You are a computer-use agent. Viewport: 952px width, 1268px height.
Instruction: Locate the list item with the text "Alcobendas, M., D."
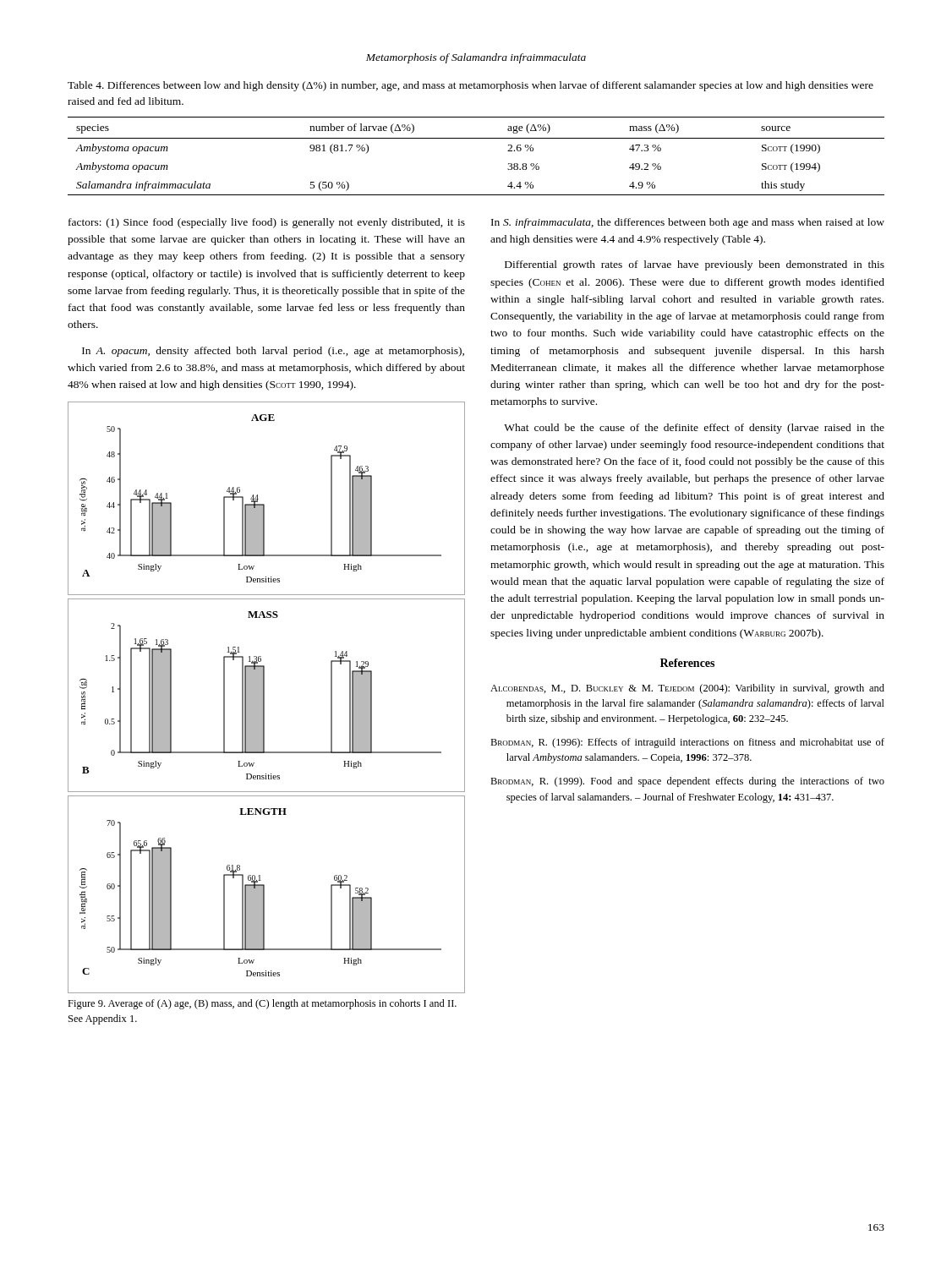[x=687, y=703]
